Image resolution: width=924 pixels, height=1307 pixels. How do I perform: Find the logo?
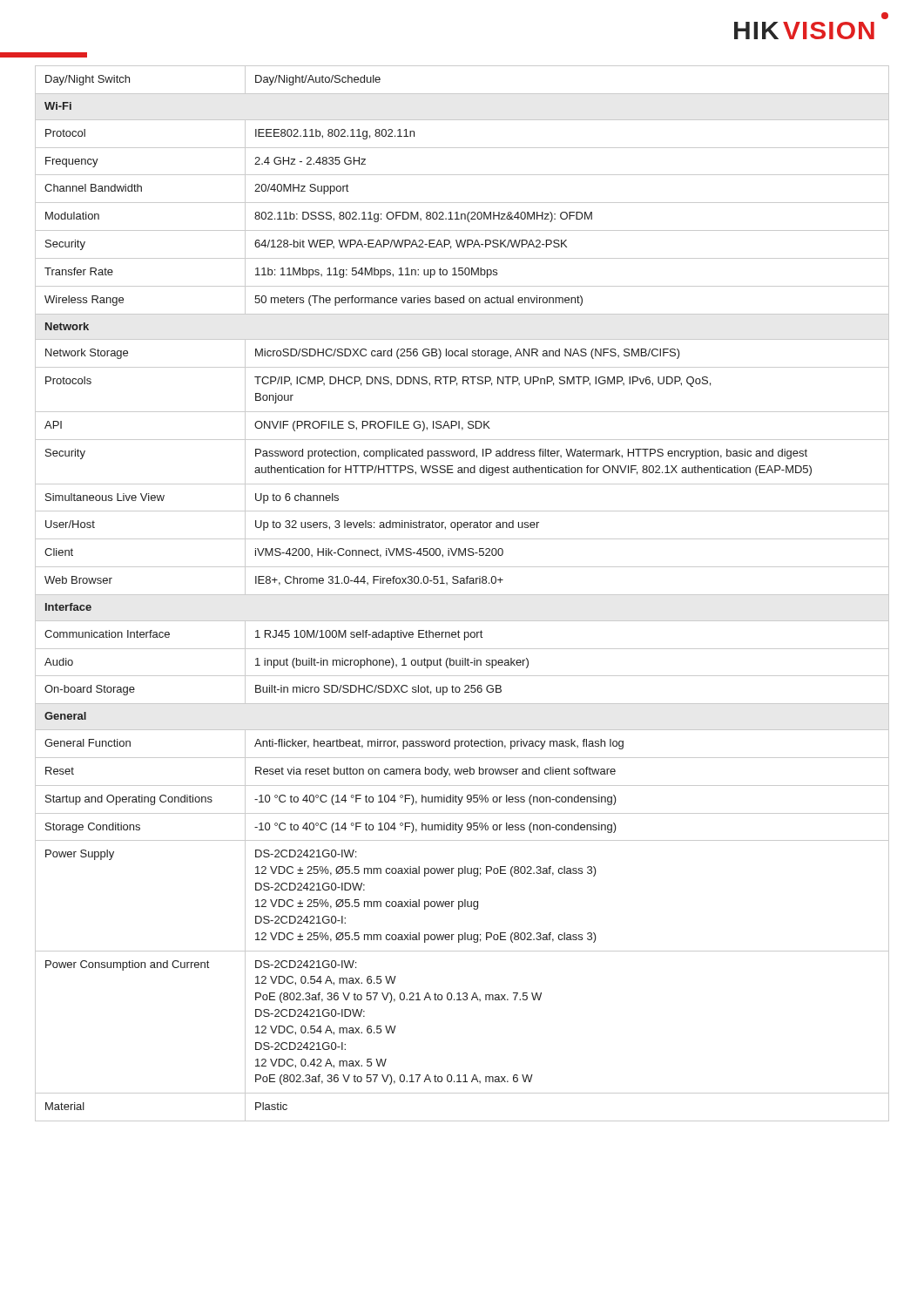click(x=811, y=28)
